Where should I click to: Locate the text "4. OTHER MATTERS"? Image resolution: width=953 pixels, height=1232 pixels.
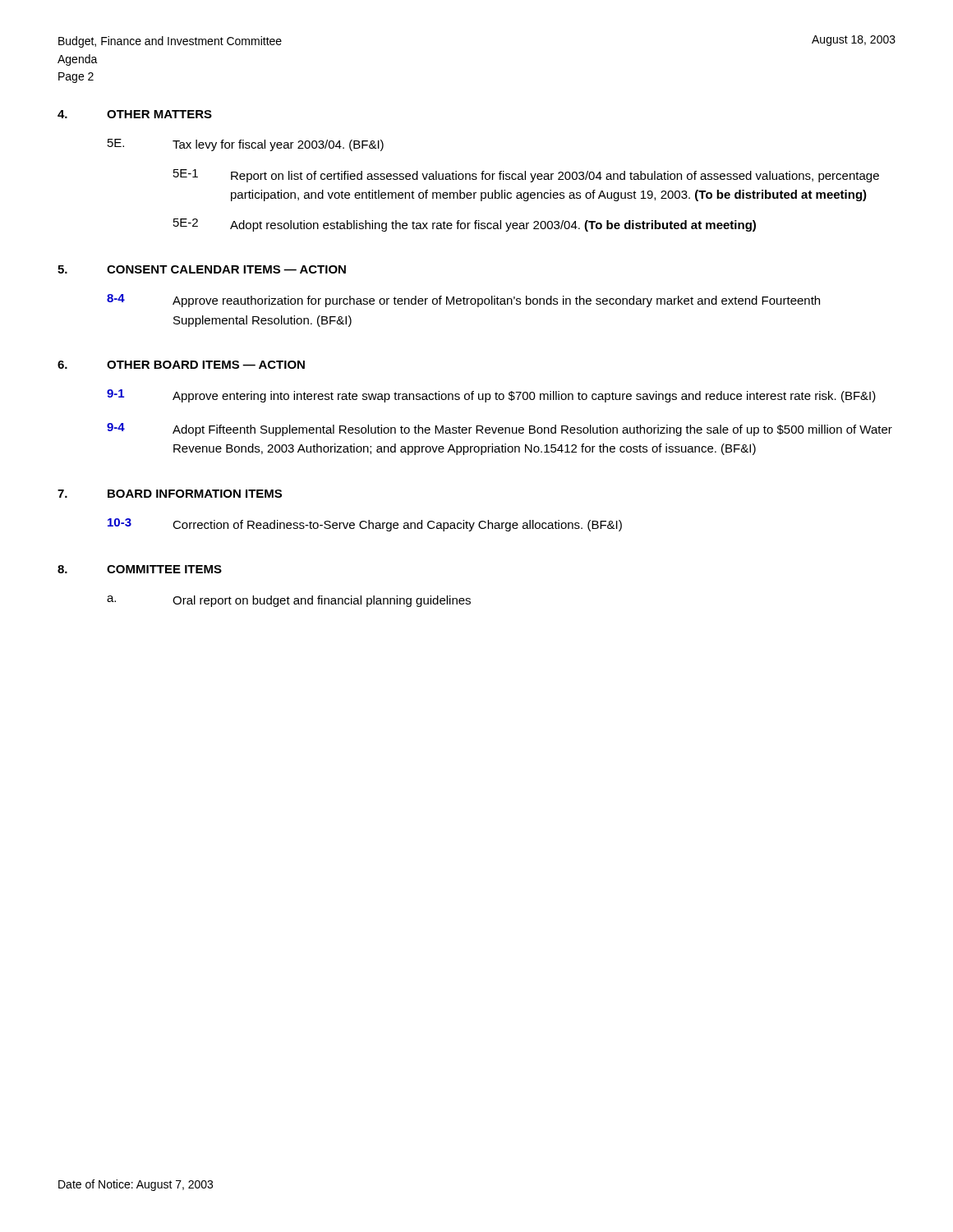pyautogui.click(x=135, y=114)
